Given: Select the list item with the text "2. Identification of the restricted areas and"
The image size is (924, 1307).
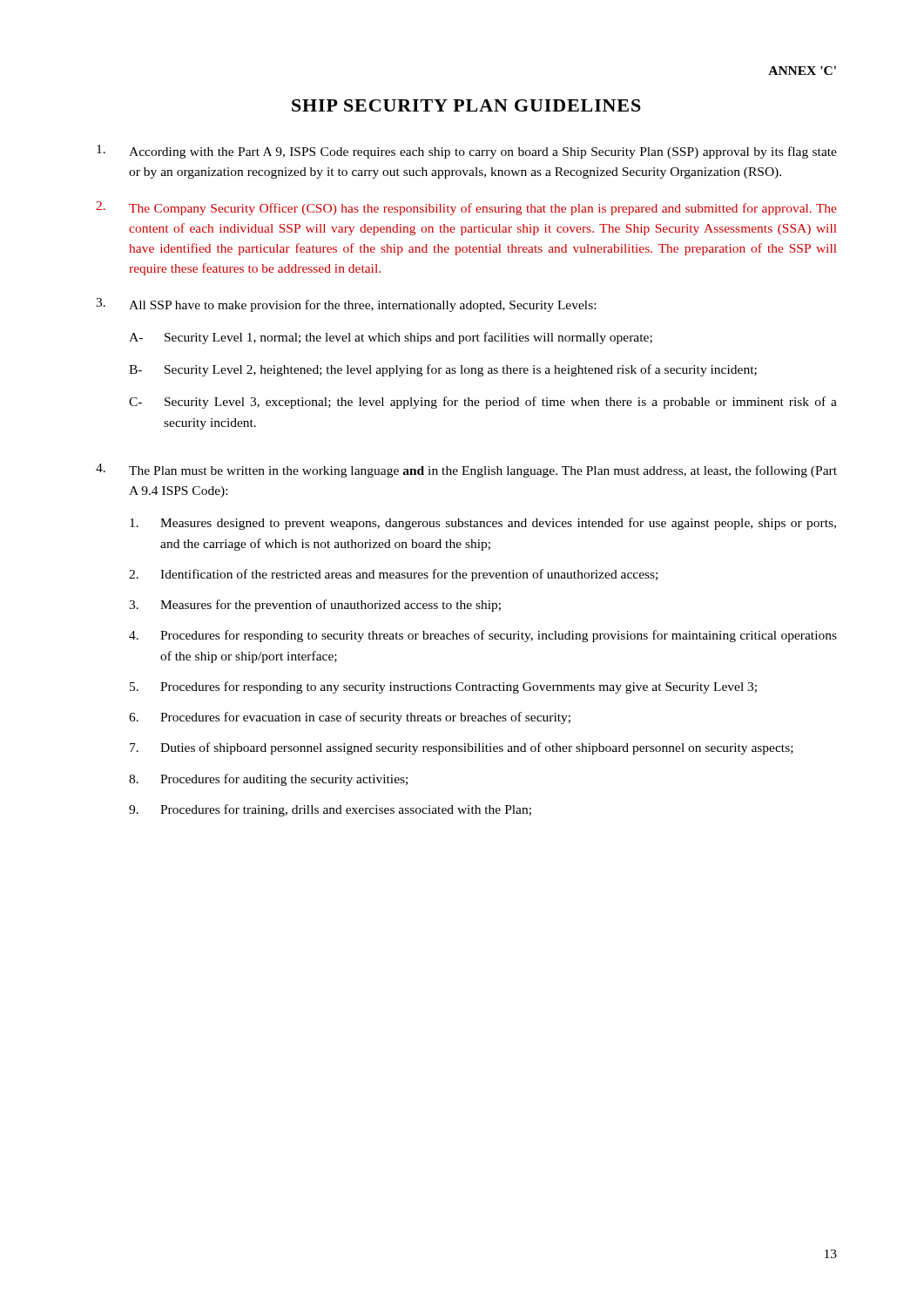Looking at the screenshot, I should coord(483,574).
